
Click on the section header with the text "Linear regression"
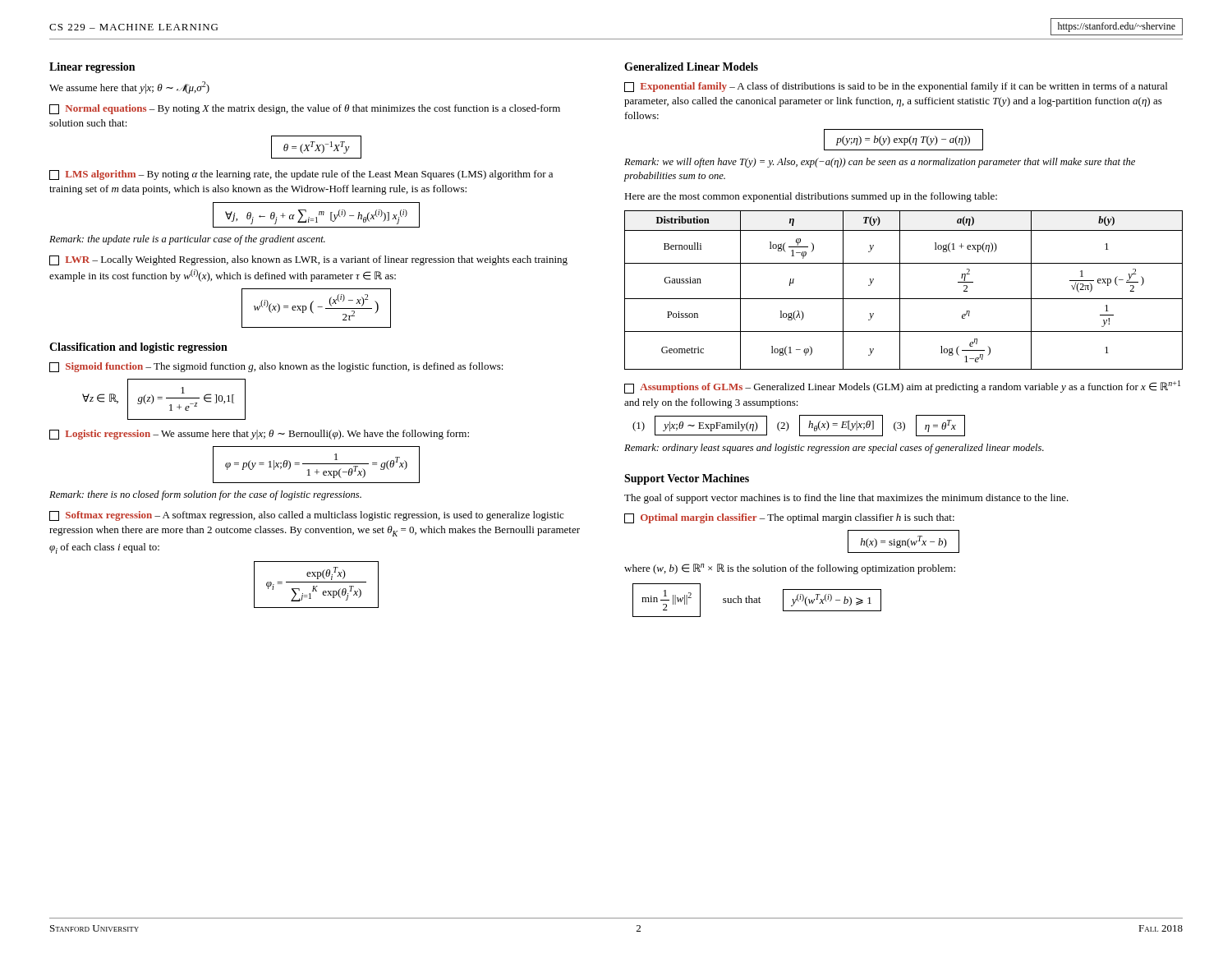[x=92, y=67]
